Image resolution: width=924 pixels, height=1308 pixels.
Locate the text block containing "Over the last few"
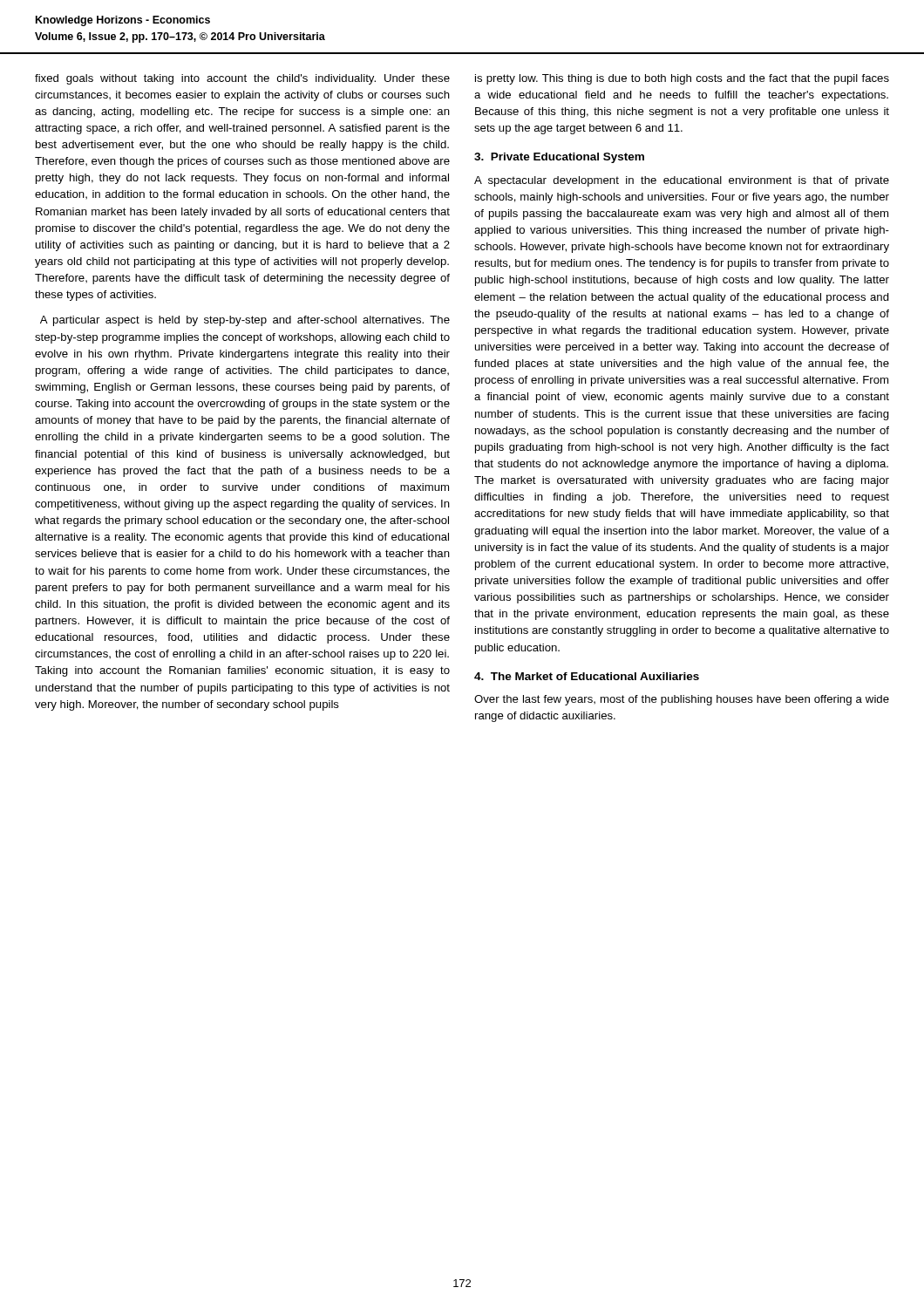pyautogui.click(x=682, y=708)
